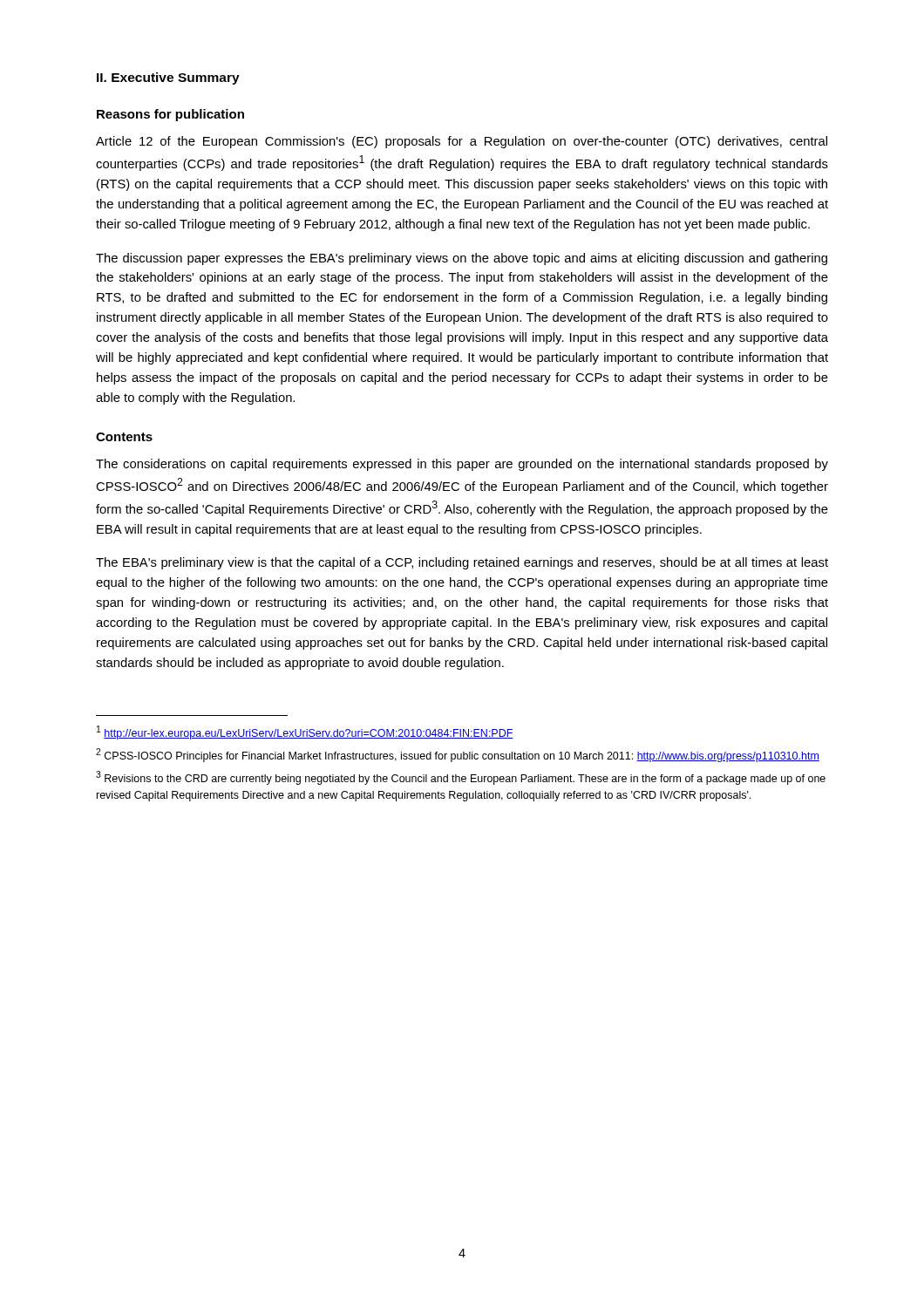Find the text block containing "Article 12 of the"

click(x=462, y=183)
